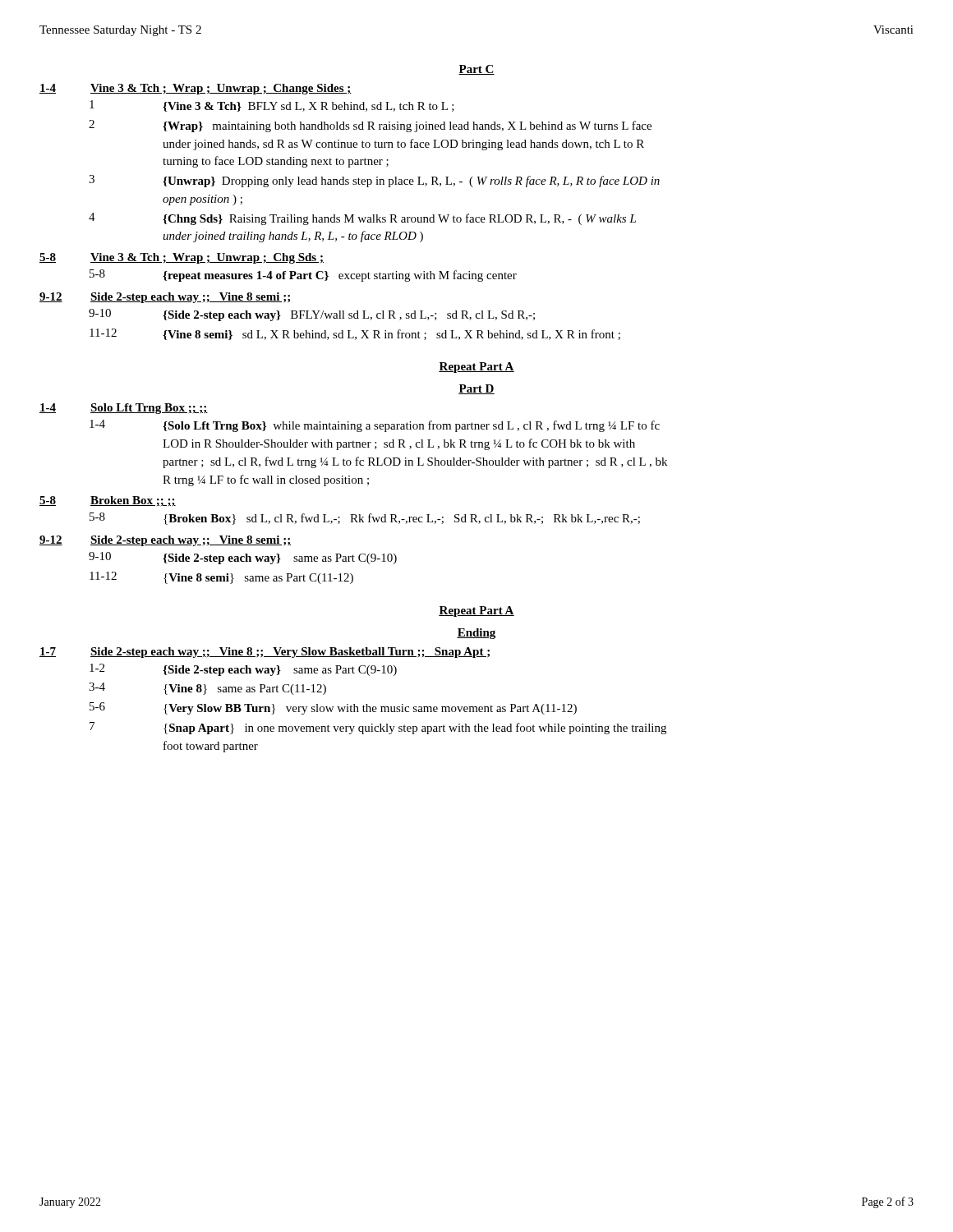
Task: Click on the list item that says "3 {Unwrap} Dropping"
Action: point(476,190)
